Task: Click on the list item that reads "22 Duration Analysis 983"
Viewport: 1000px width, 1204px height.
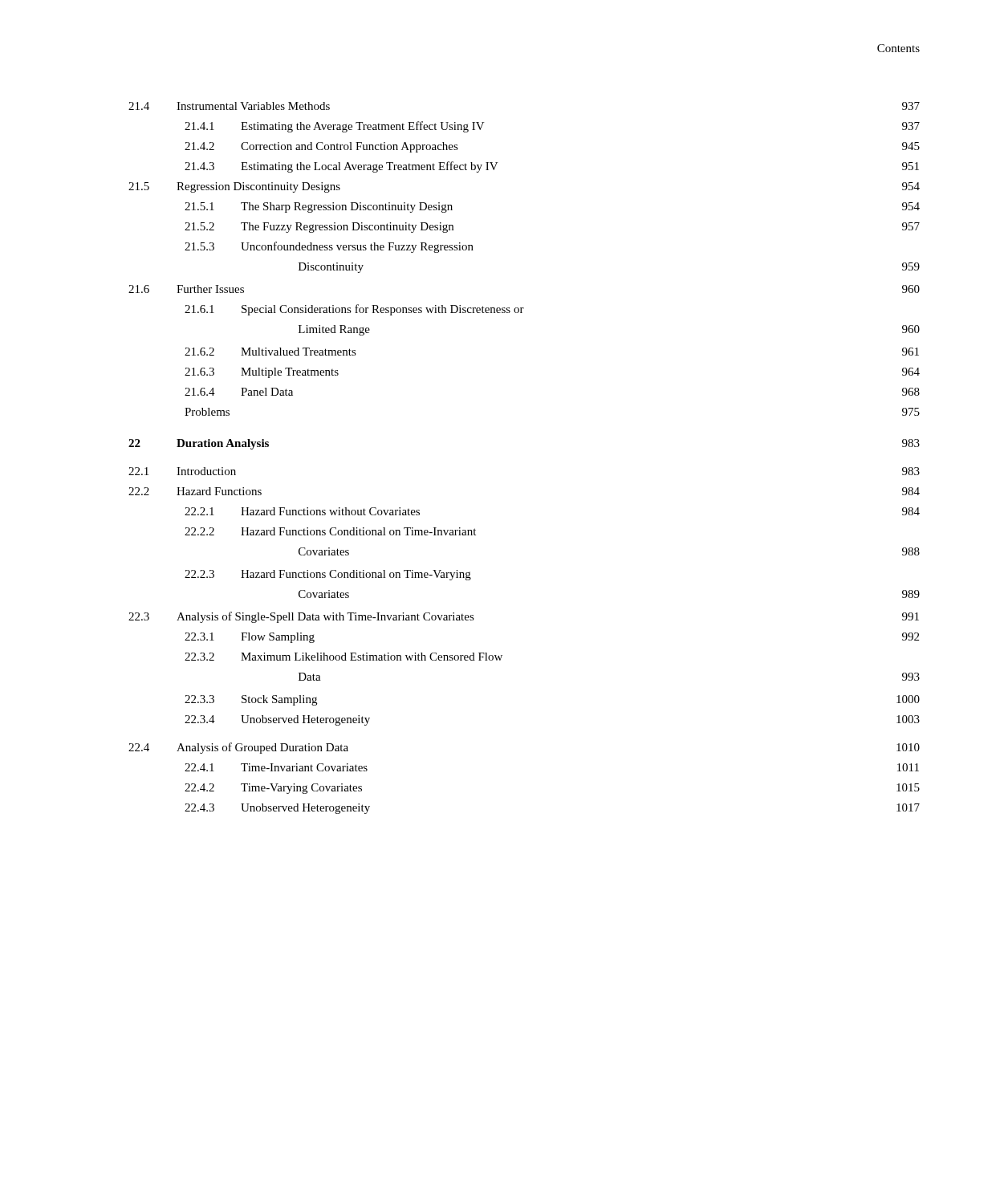Action: point(216,444)
